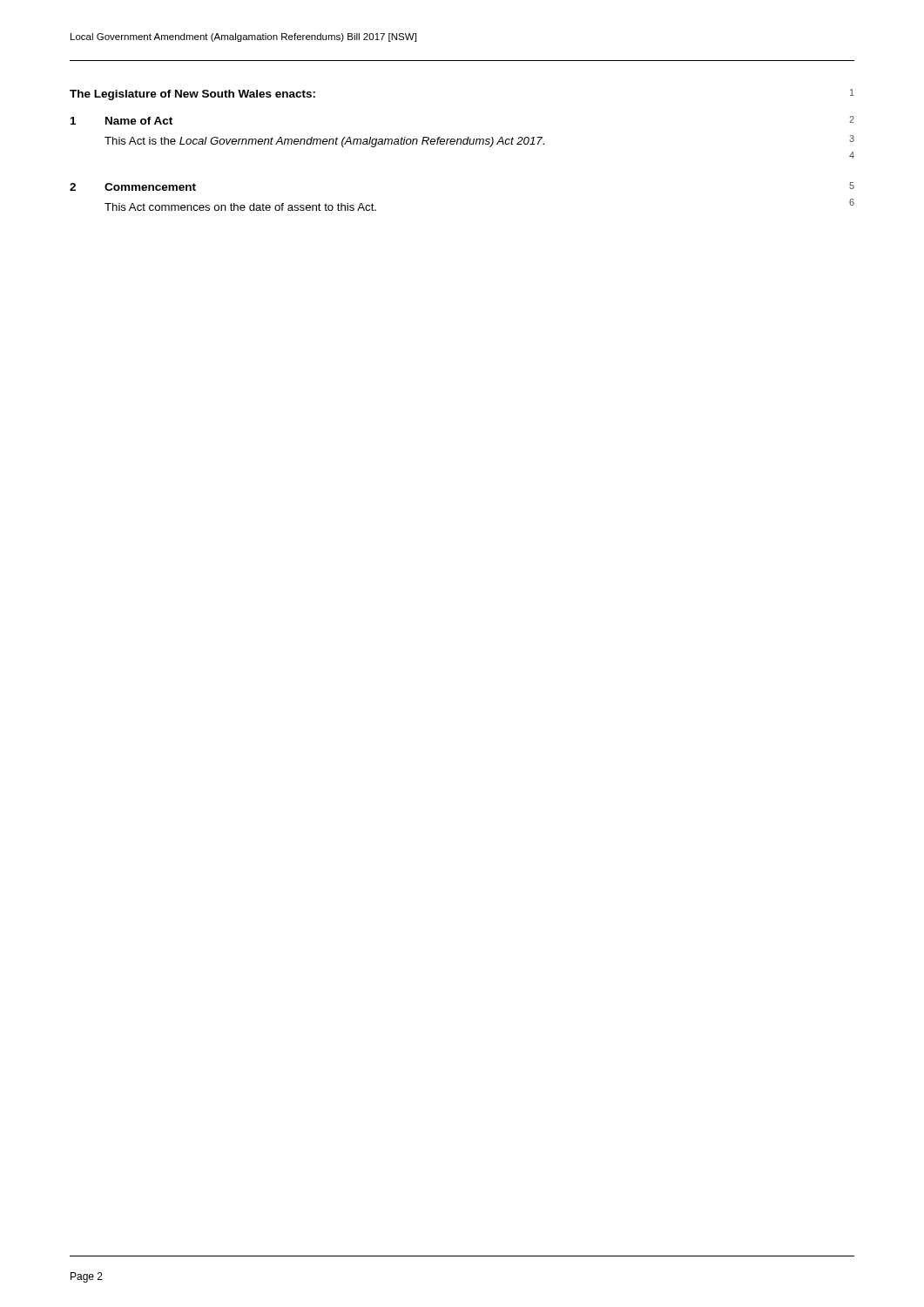Image resolution: width=924 pixels, height=1307 pixels.
Task: Locate the text "1 Name of Act 2"
Action: coord(146,120)
